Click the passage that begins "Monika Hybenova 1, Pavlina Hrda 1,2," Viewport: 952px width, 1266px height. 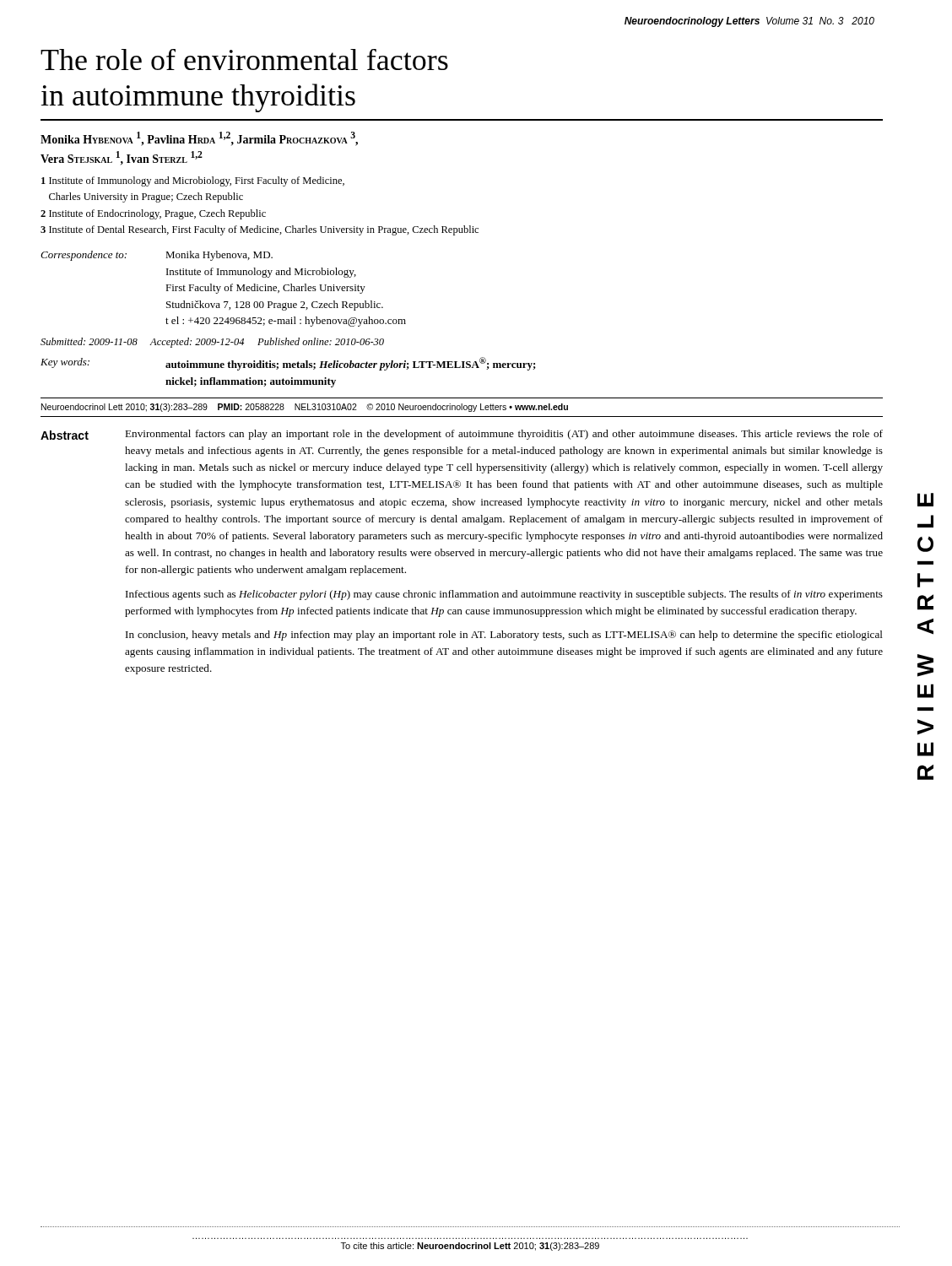199,147
